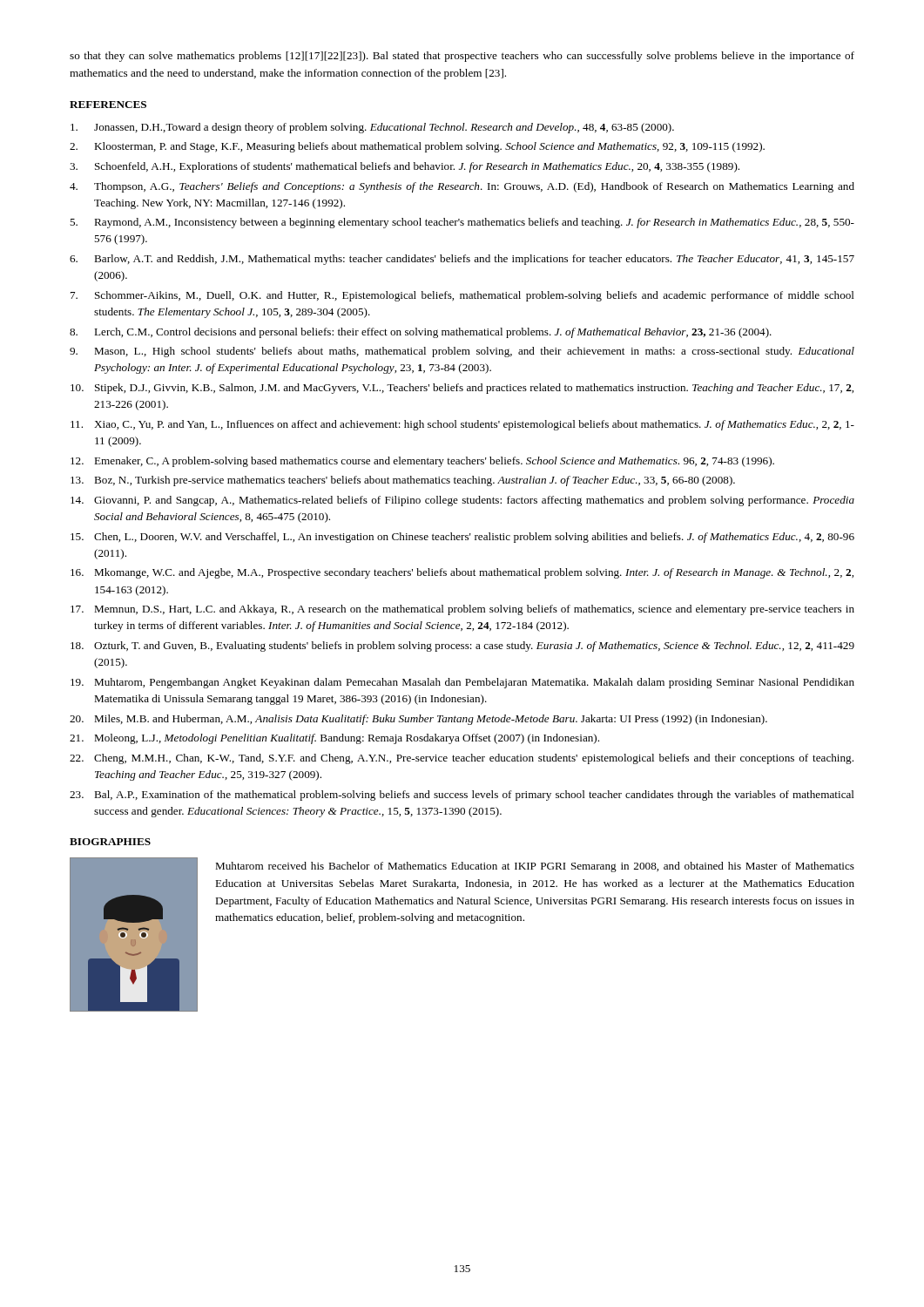Screen dimensions: 1307x924
Task: Select the list item with the text "15. Chen, L., Dooren, W.V. and Verschaffel,"
Action: tap(462, 544)
